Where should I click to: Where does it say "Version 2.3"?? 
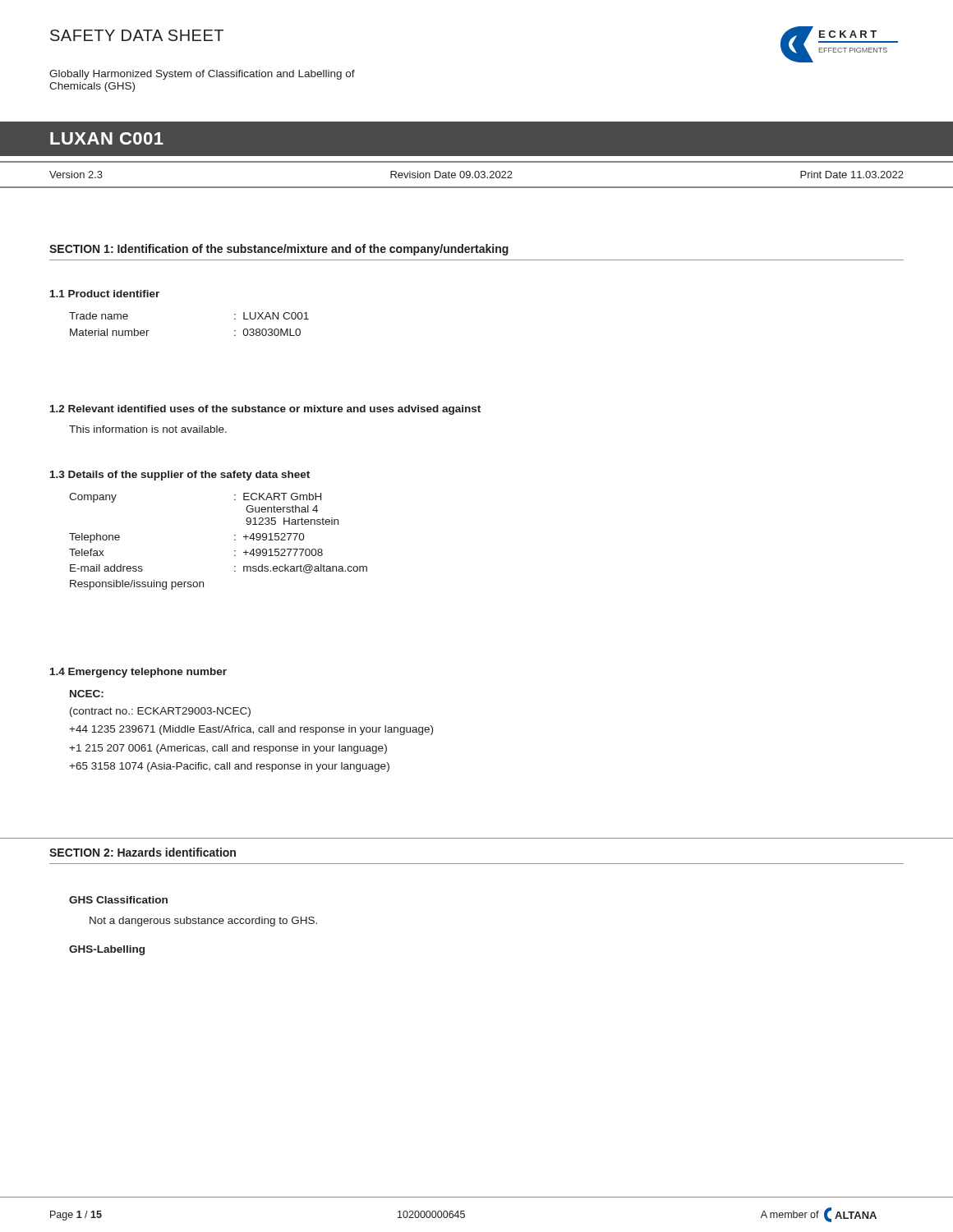coord(76,175)
